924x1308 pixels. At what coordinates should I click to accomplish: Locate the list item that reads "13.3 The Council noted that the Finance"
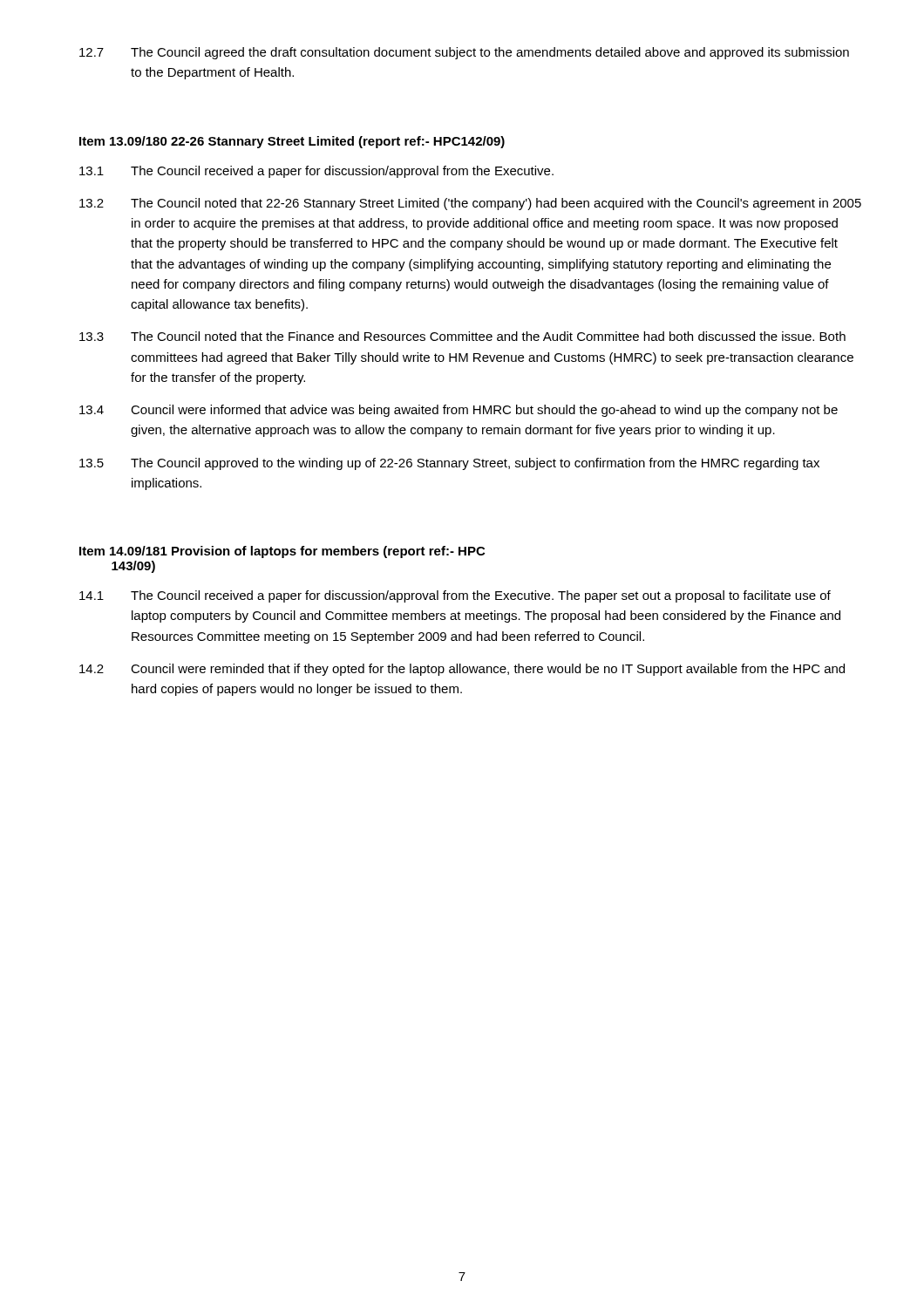point(471,357)
